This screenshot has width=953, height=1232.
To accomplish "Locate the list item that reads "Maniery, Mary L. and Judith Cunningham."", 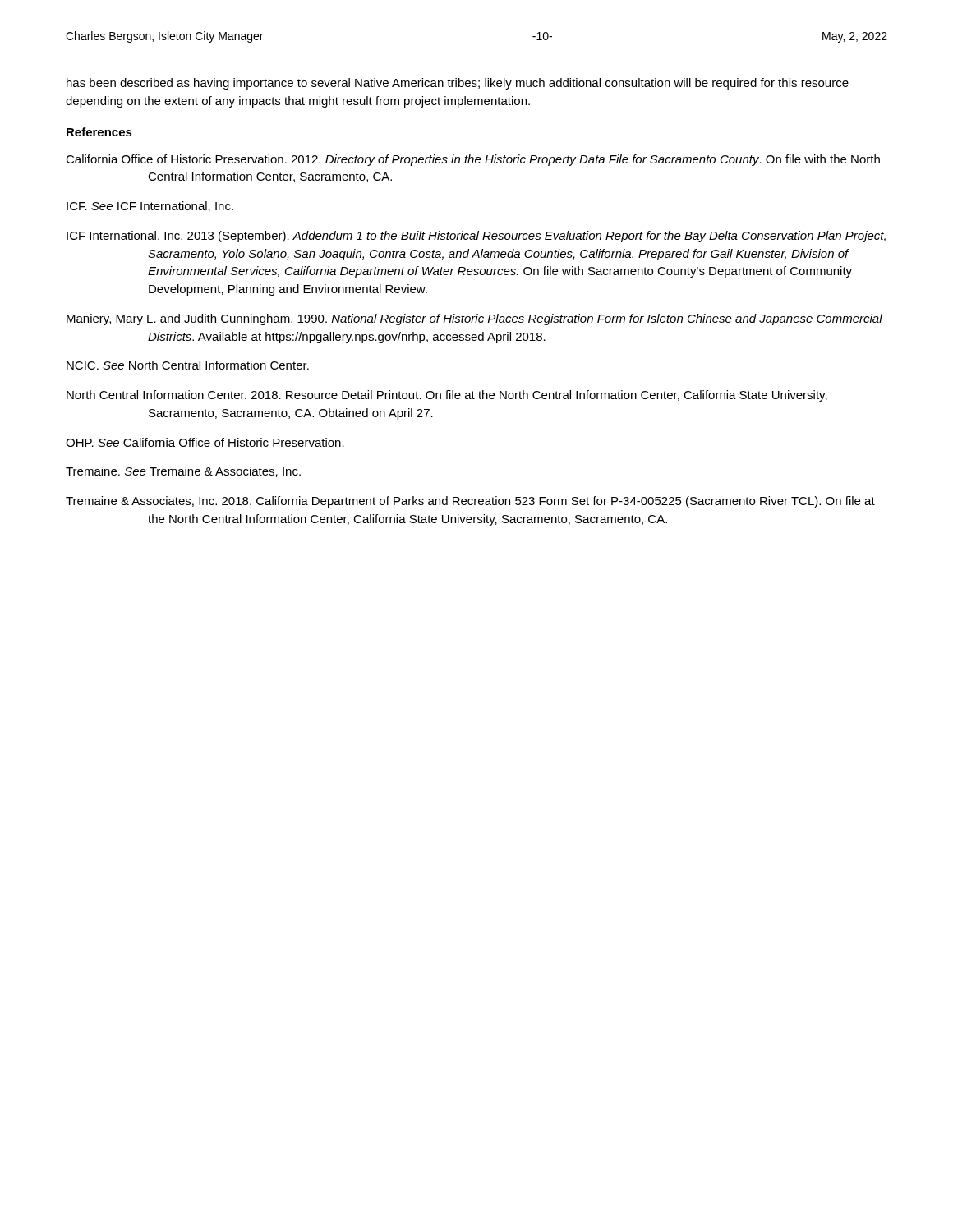I will coord(474,327).
